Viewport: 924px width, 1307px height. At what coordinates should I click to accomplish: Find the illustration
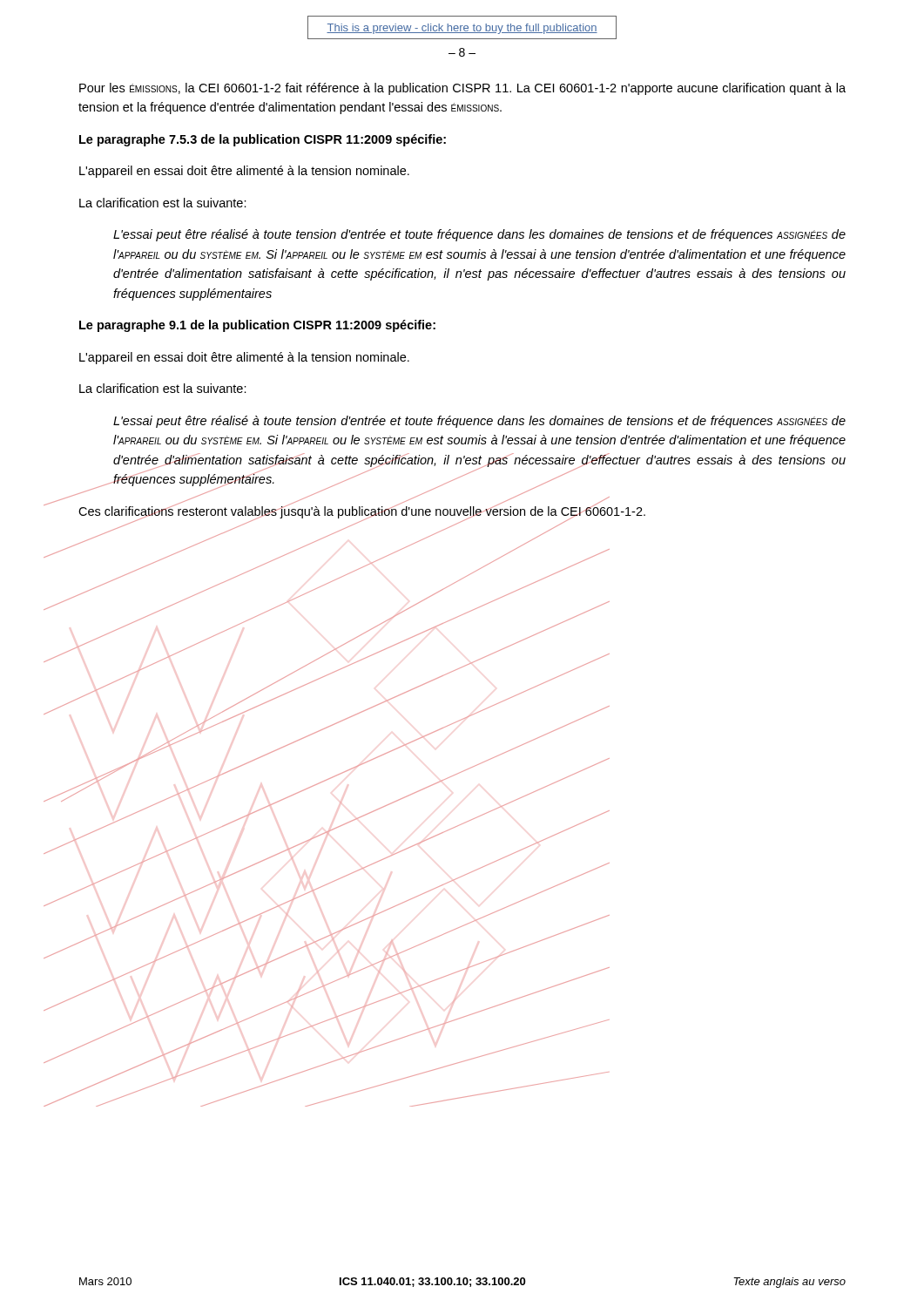(327, 780)
